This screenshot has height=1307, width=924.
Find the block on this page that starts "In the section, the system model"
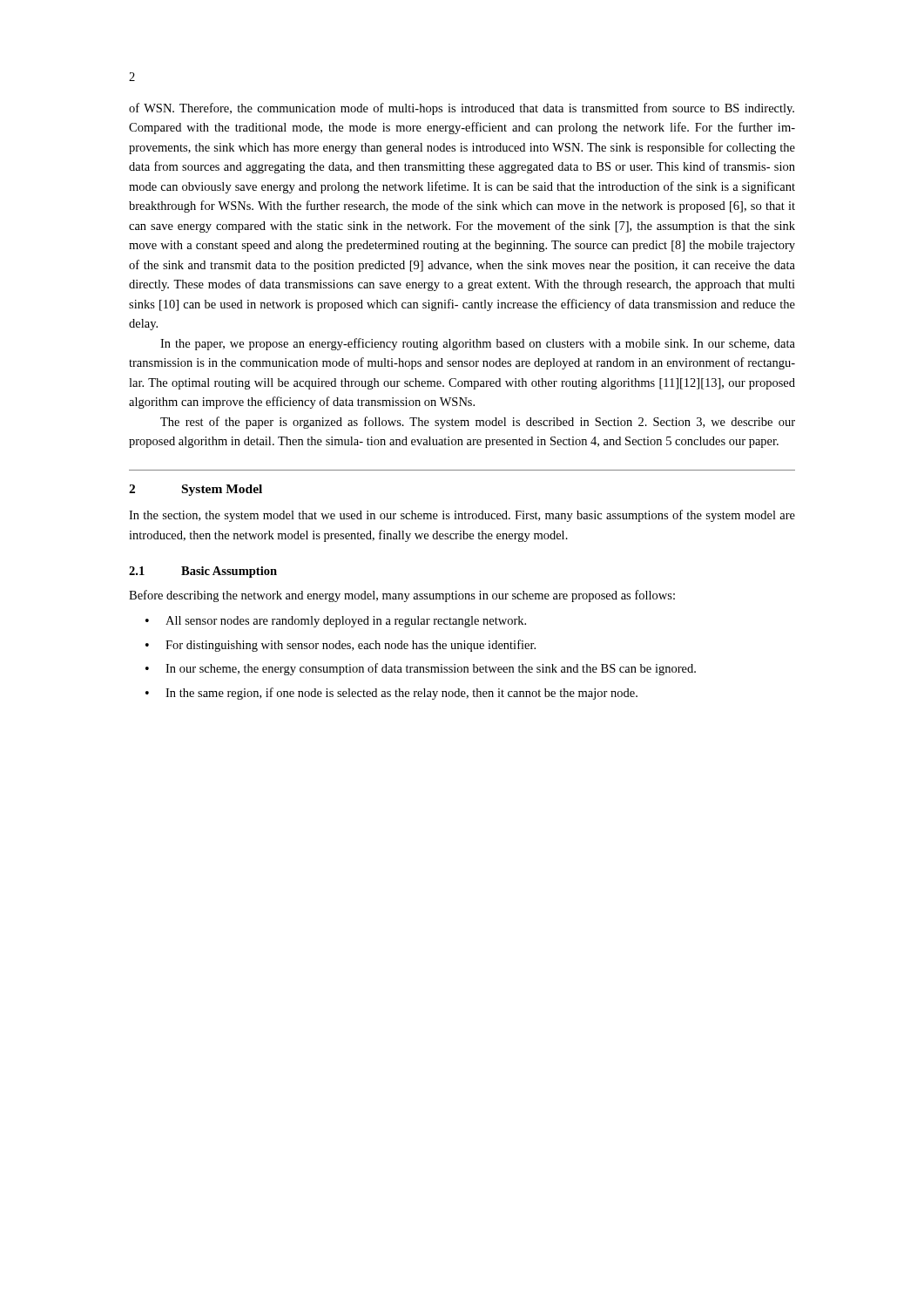462,525
